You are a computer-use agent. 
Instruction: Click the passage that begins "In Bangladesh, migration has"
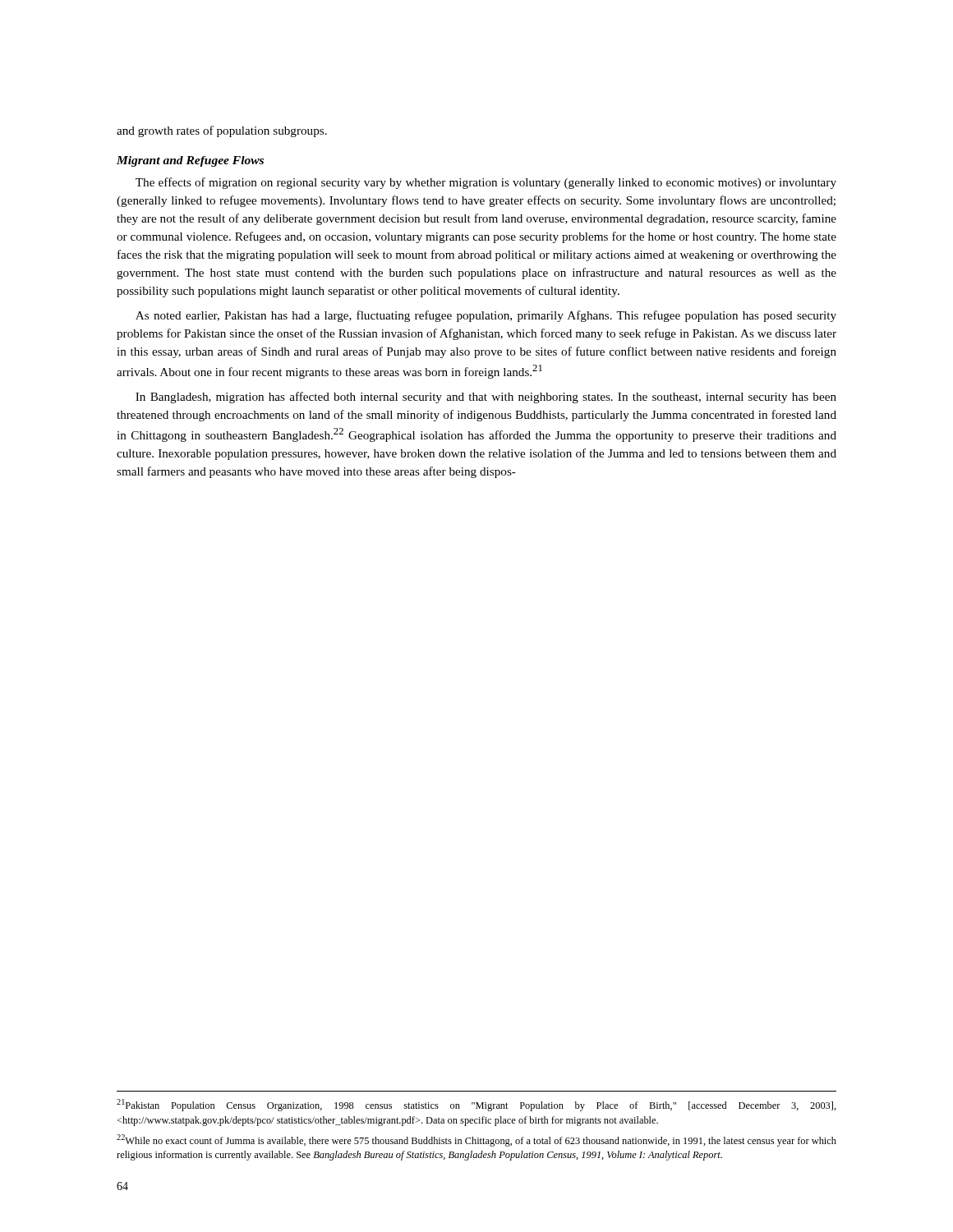[x=476, y=434]
